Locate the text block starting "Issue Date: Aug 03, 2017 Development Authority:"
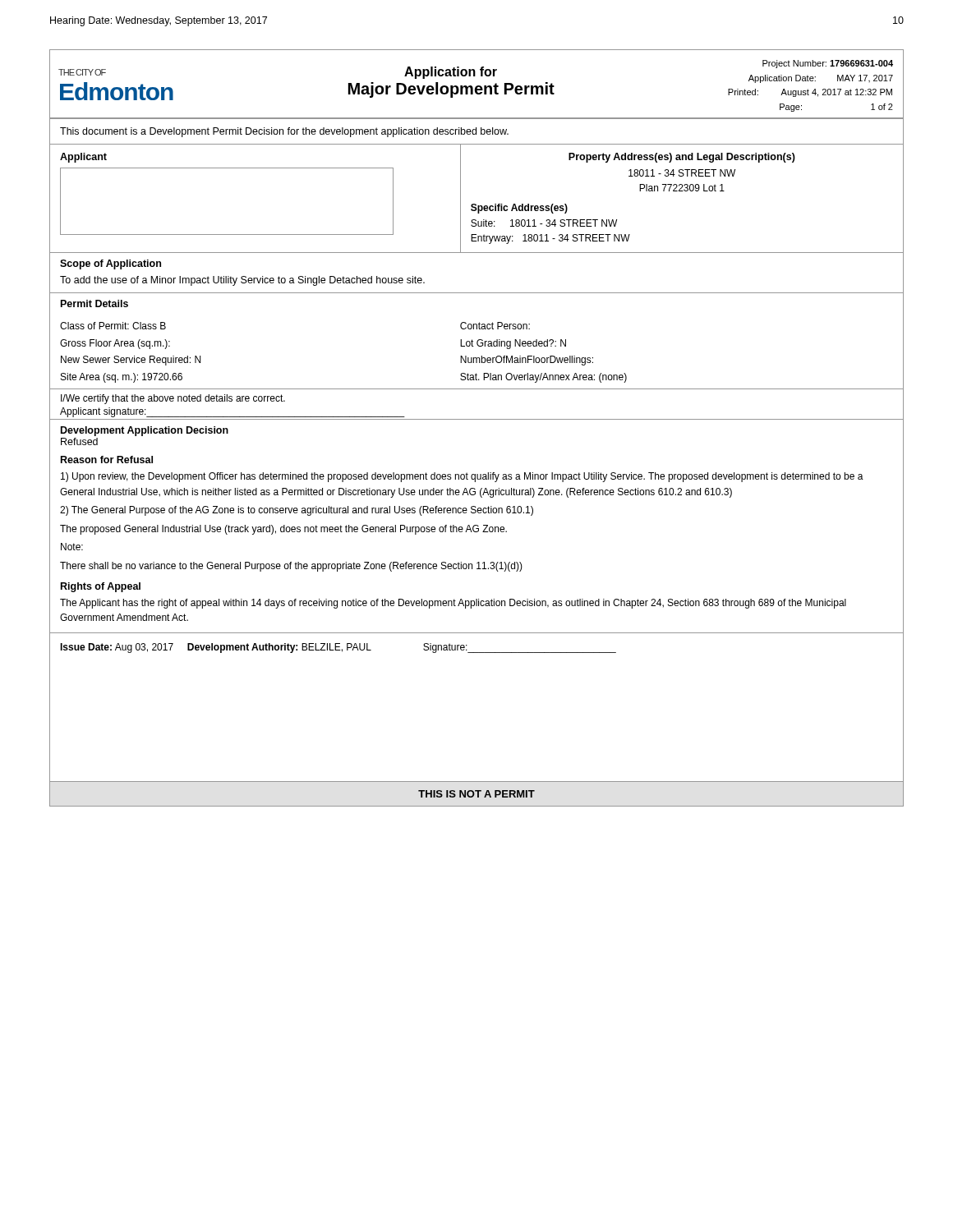 (x=338, y=647)
